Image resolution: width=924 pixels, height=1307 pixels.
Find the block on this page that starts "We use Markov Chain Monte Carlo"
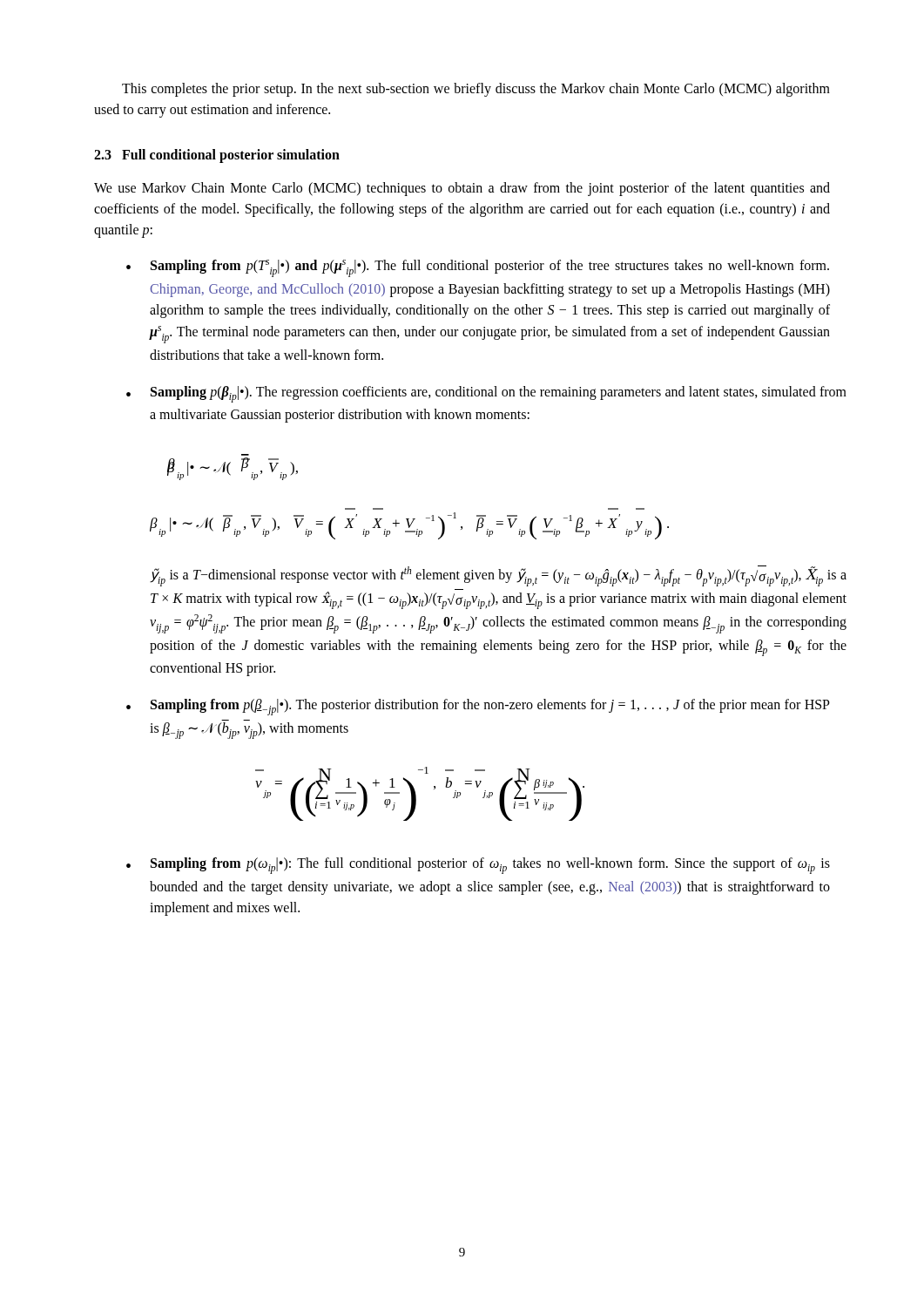tap(462, 209)
